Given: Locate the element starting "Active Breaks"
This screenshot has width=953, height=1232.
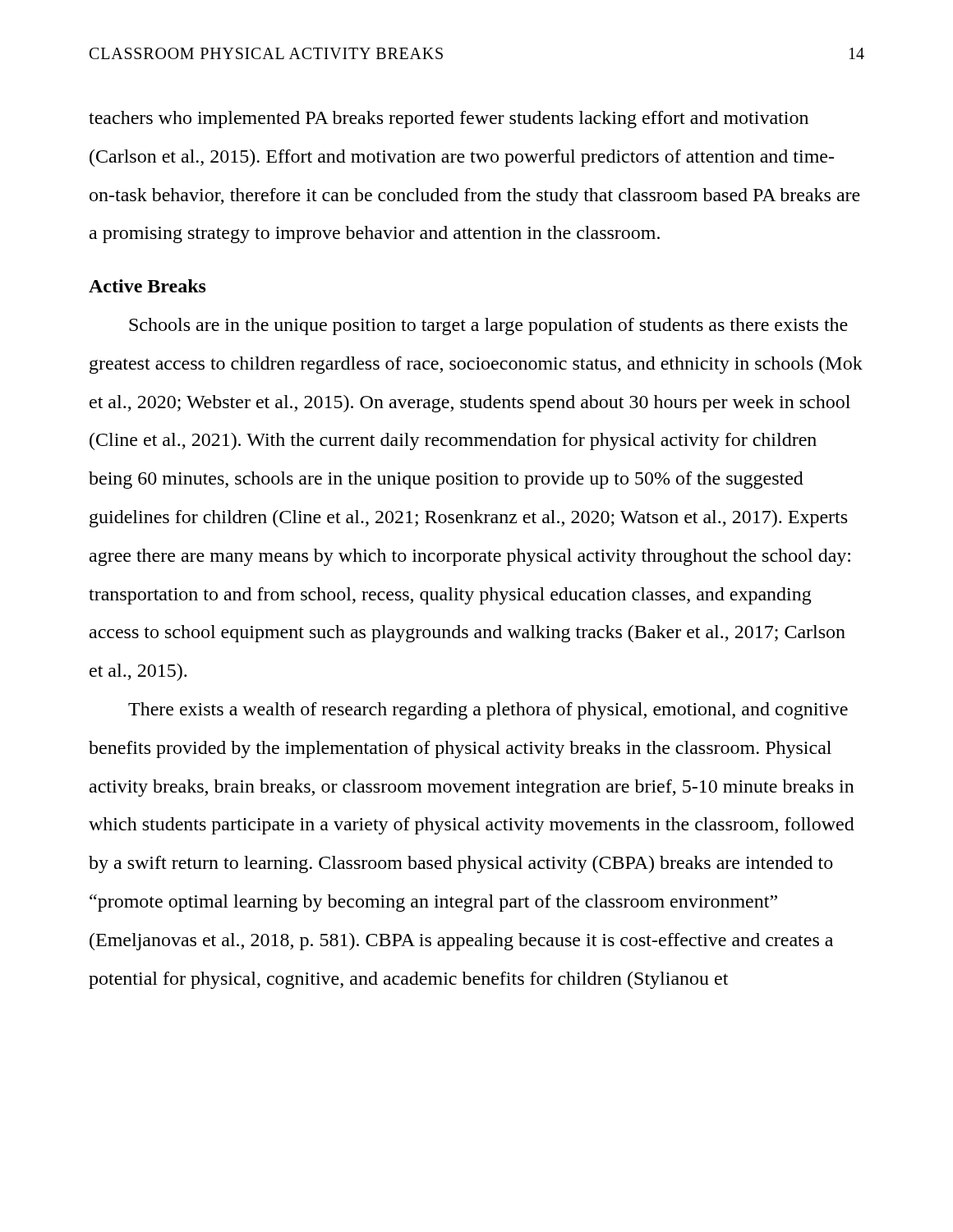Looking at the screenshot, I should (147, 286).
